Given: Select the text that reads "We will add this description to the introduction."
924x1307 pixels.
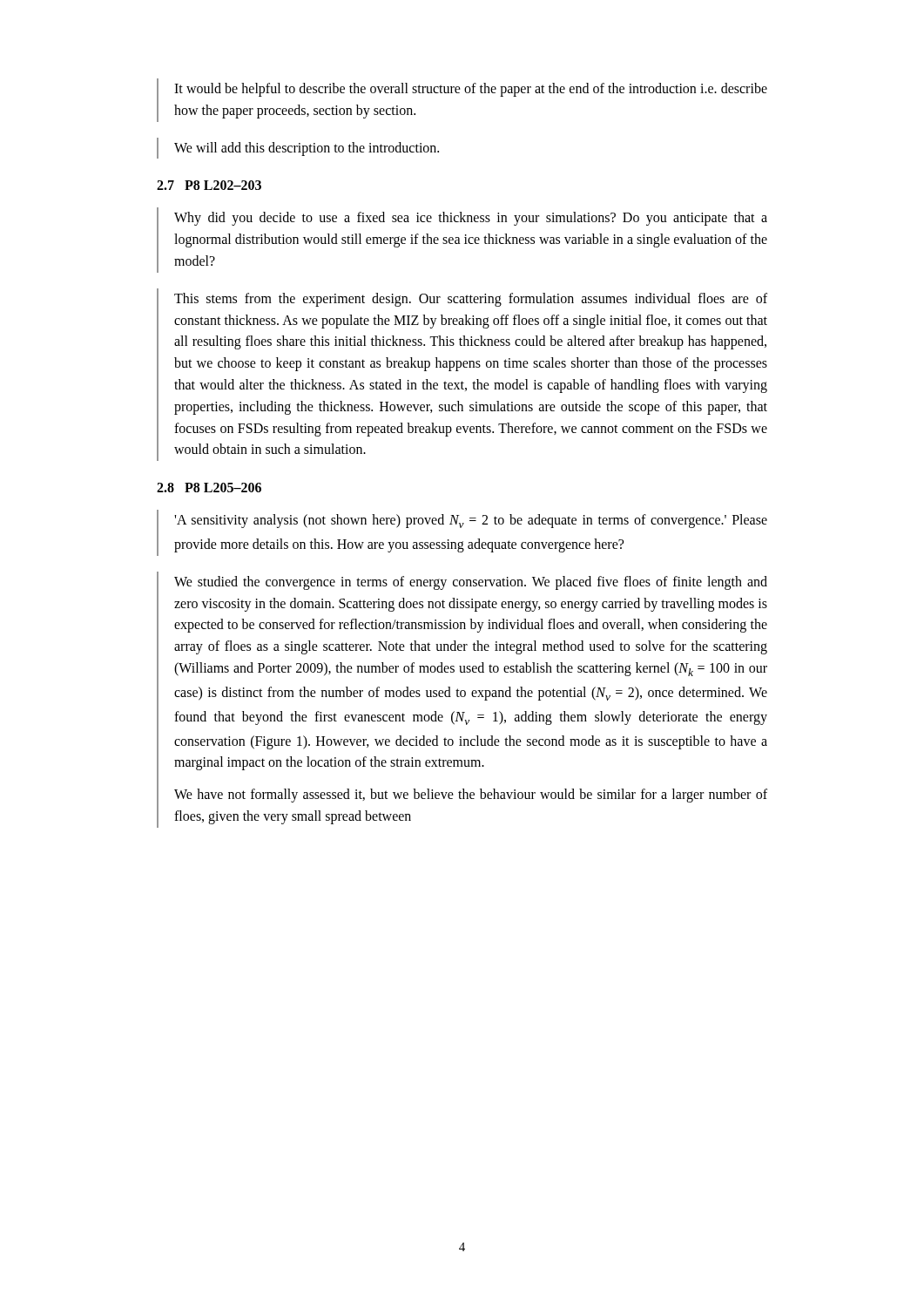Looking at the screenshot, I should [307, 149].
